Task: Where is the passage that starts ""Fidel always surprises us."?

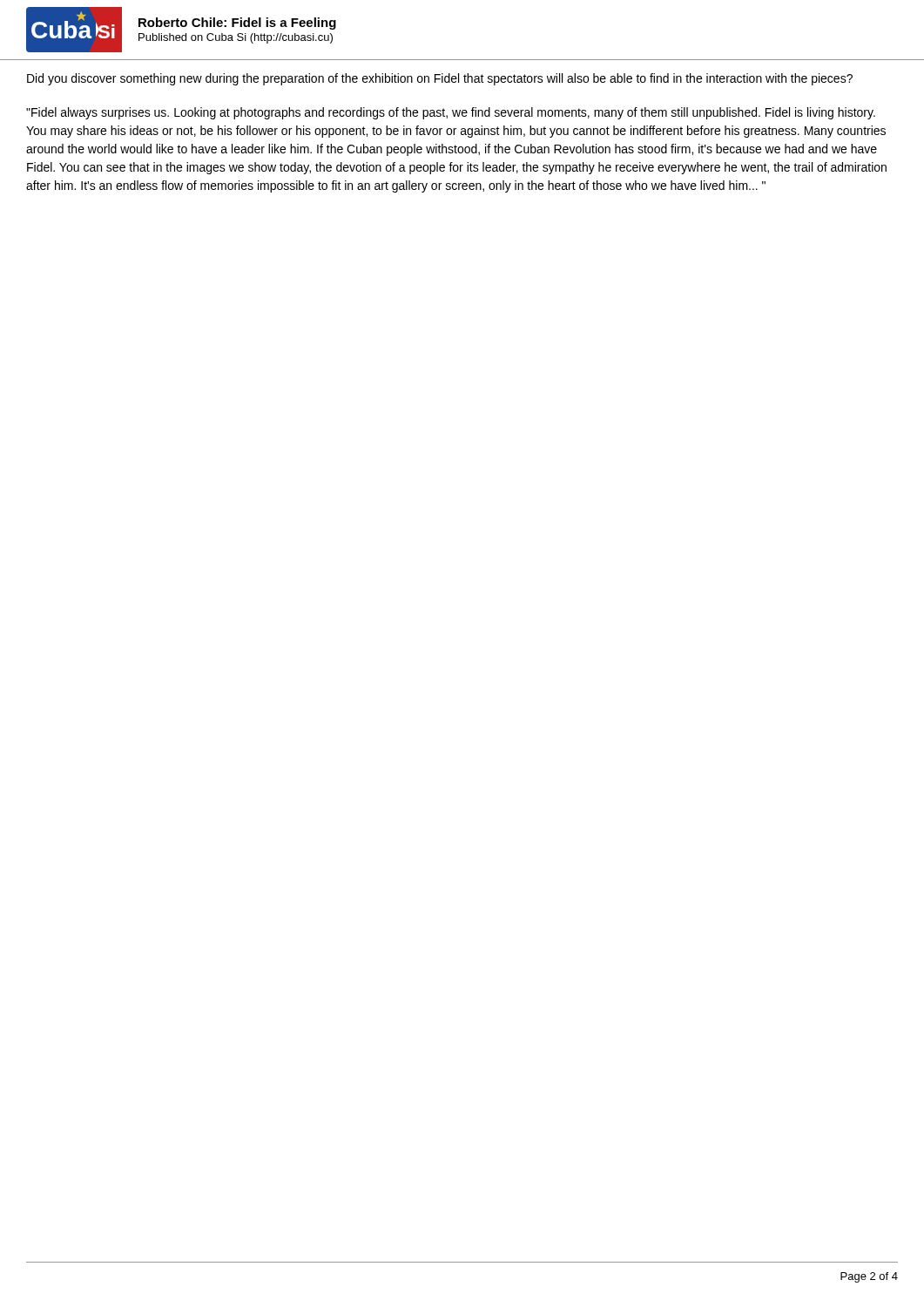Action: pyautogui.click(x=457, y=149)
